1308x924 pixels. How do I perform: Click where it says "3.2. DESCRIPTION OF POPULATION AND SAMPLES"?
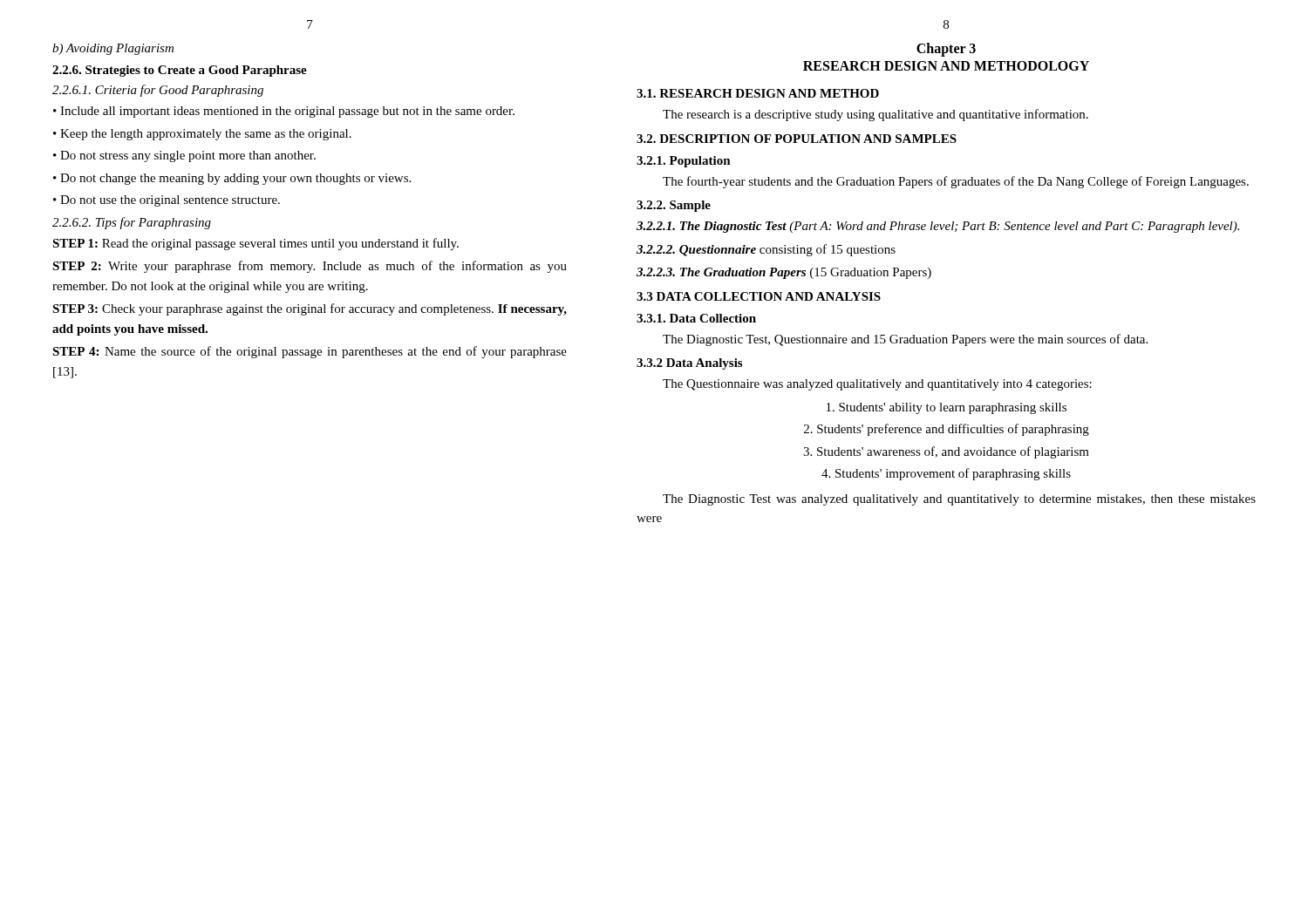(x=797, y=138)
